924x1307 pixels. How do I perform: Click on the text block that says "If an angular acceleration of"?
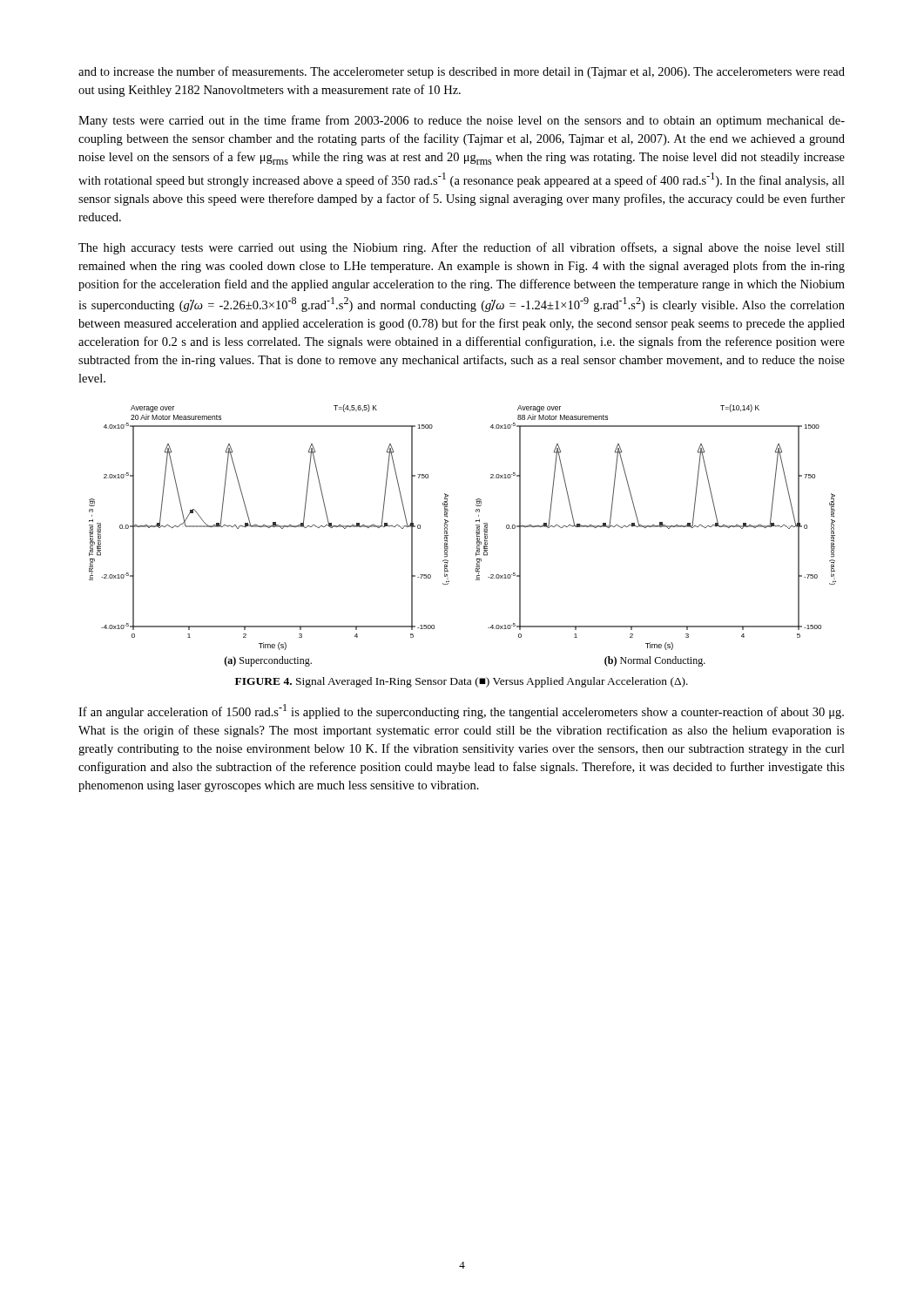click(462, 748)
